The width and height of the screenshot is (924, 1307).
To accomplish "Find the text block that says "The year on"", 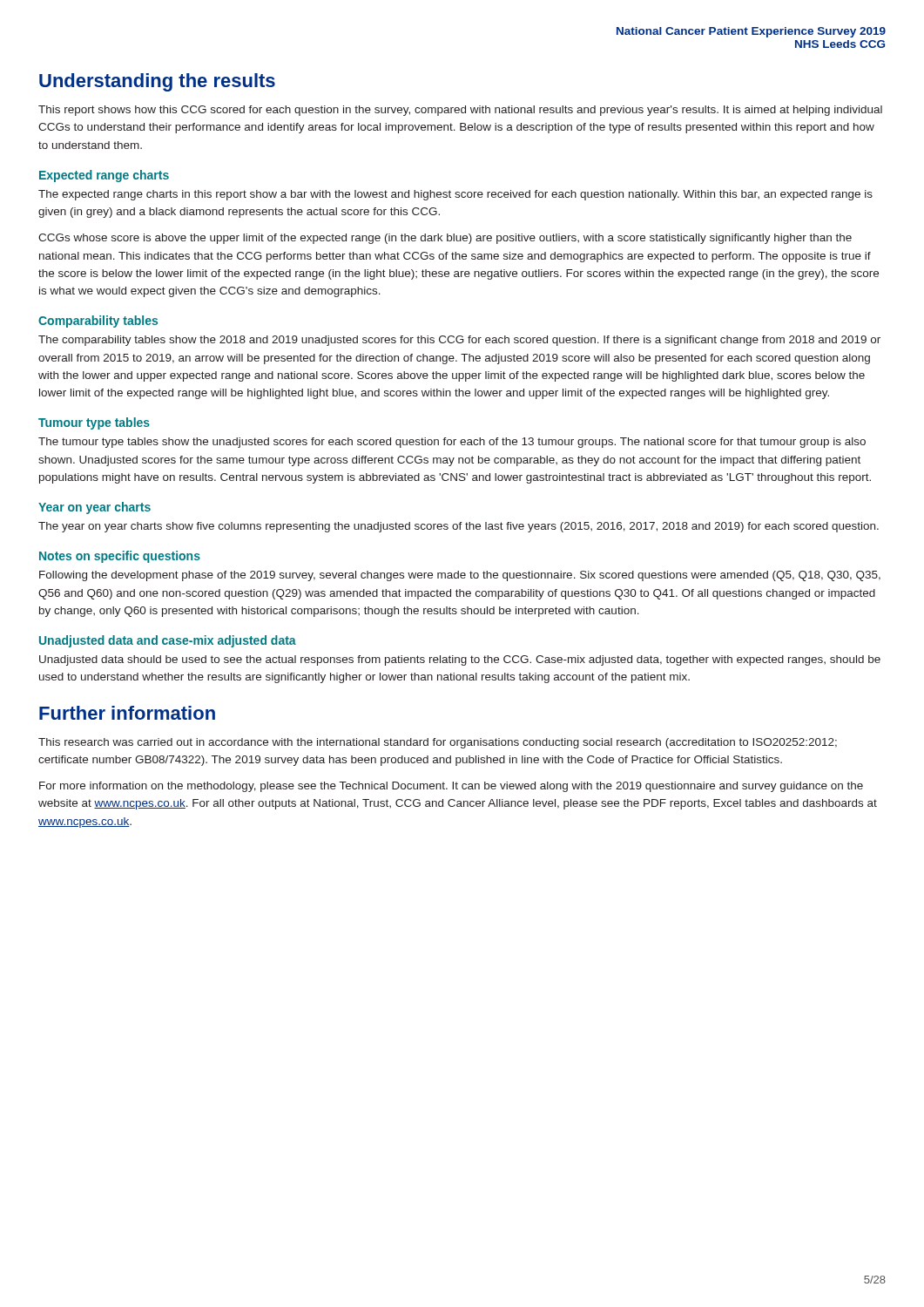I will (x=459, y=526).
